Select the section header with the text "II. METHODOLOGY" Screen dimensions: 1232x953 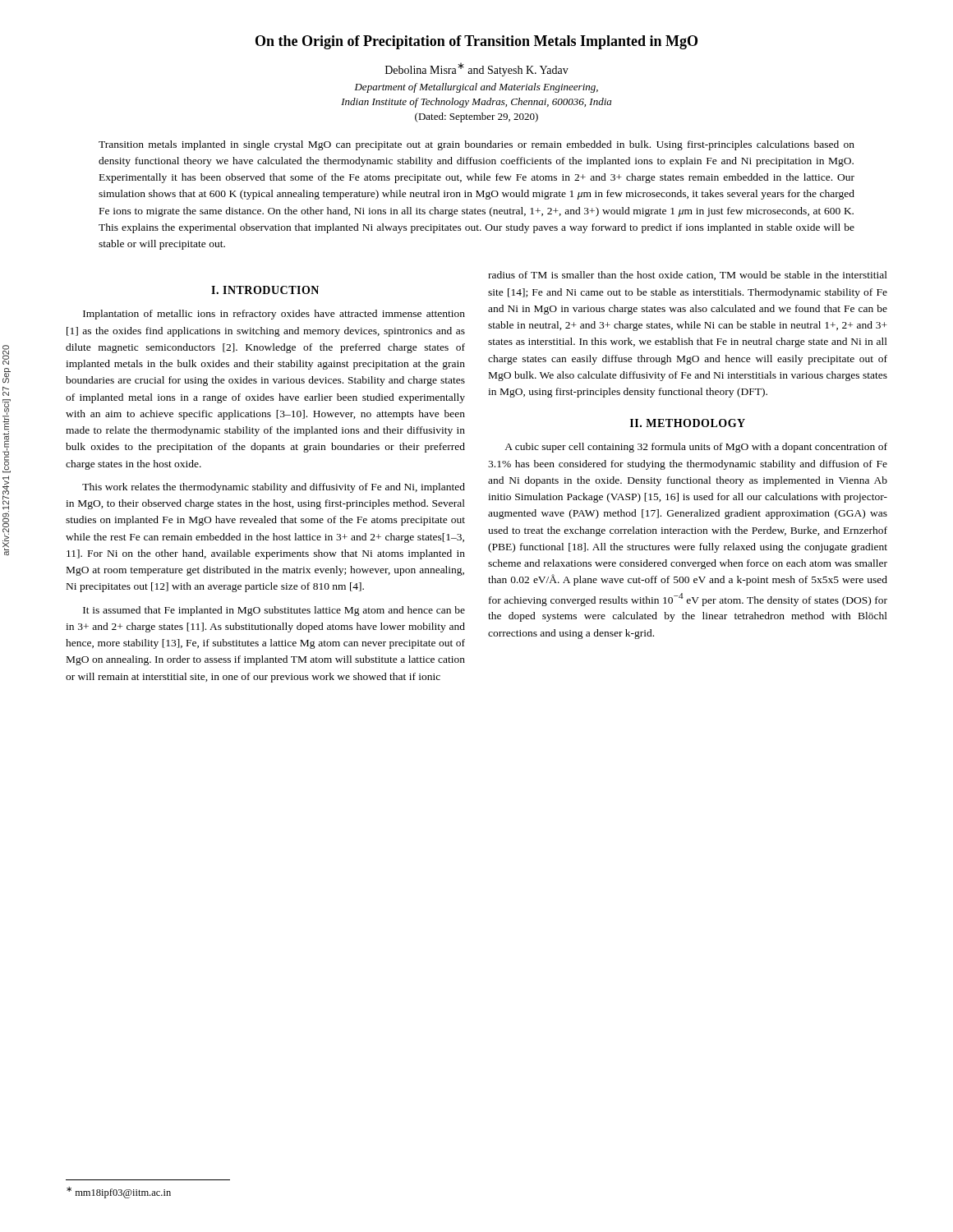(x=688, y=424)
